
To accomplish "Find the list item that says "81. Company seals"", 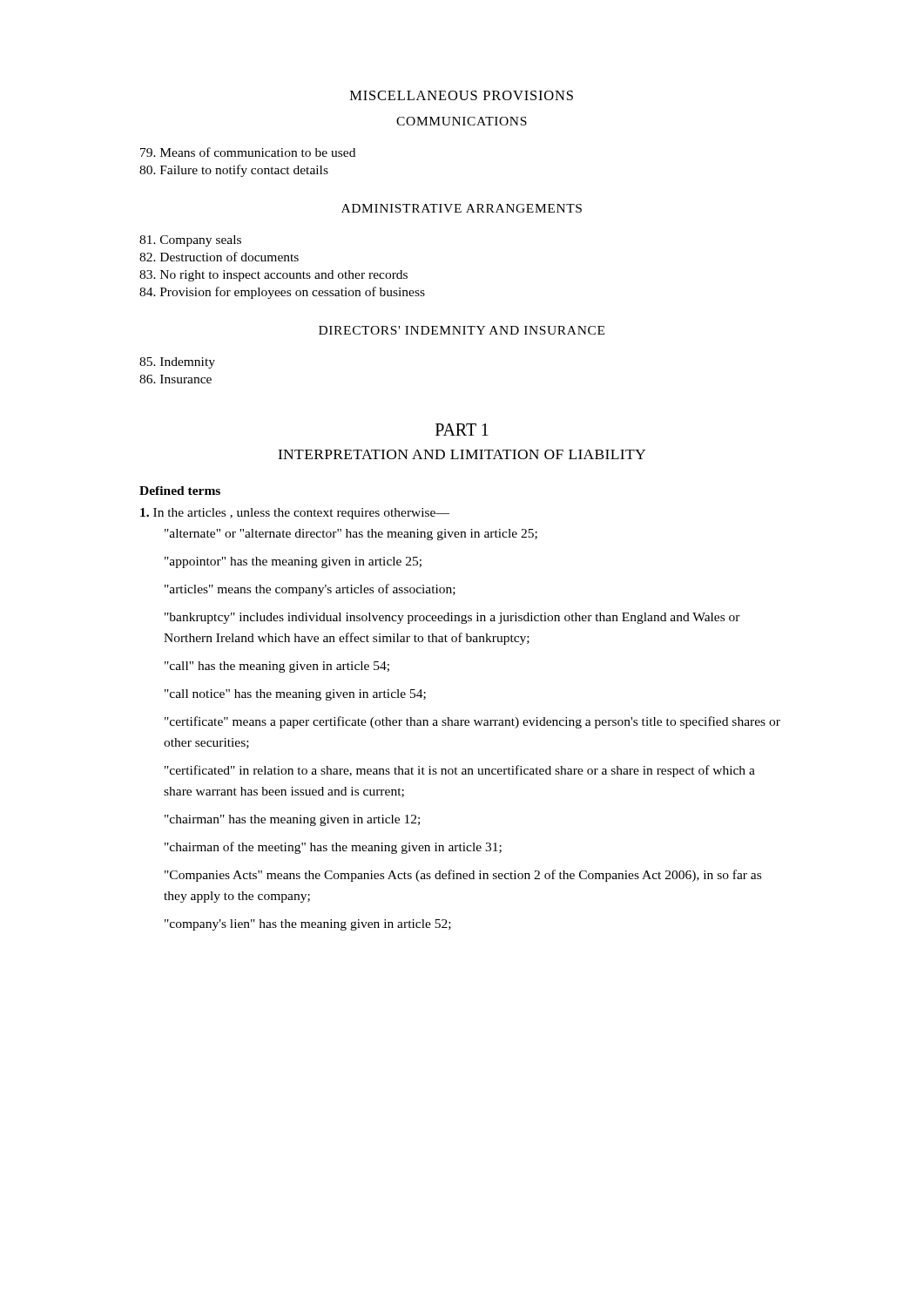I will (191, 239).
